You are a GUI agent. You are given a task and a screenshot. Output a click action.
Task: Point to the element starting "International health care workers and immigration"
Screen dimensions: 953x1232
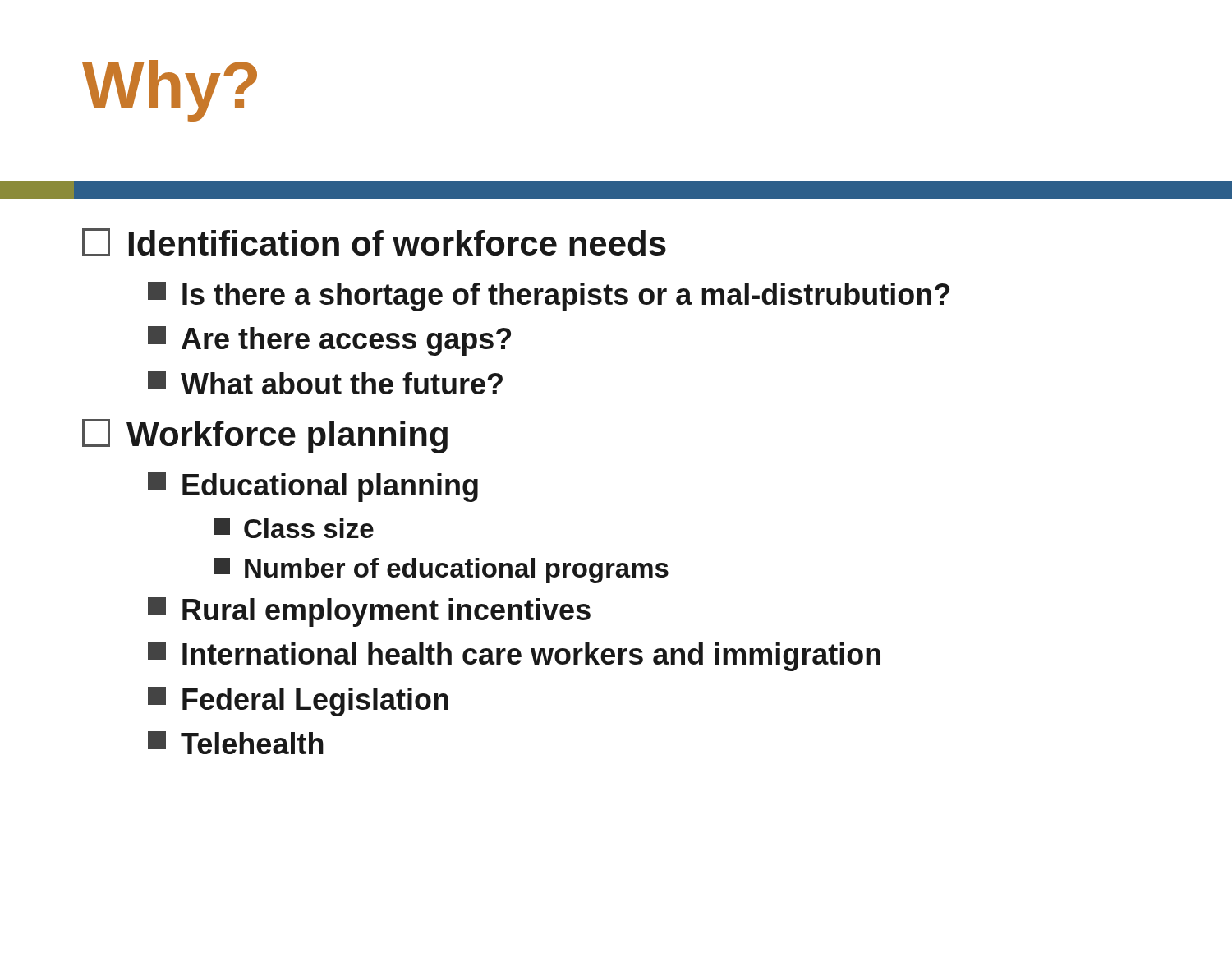click(x=515, y=655)
